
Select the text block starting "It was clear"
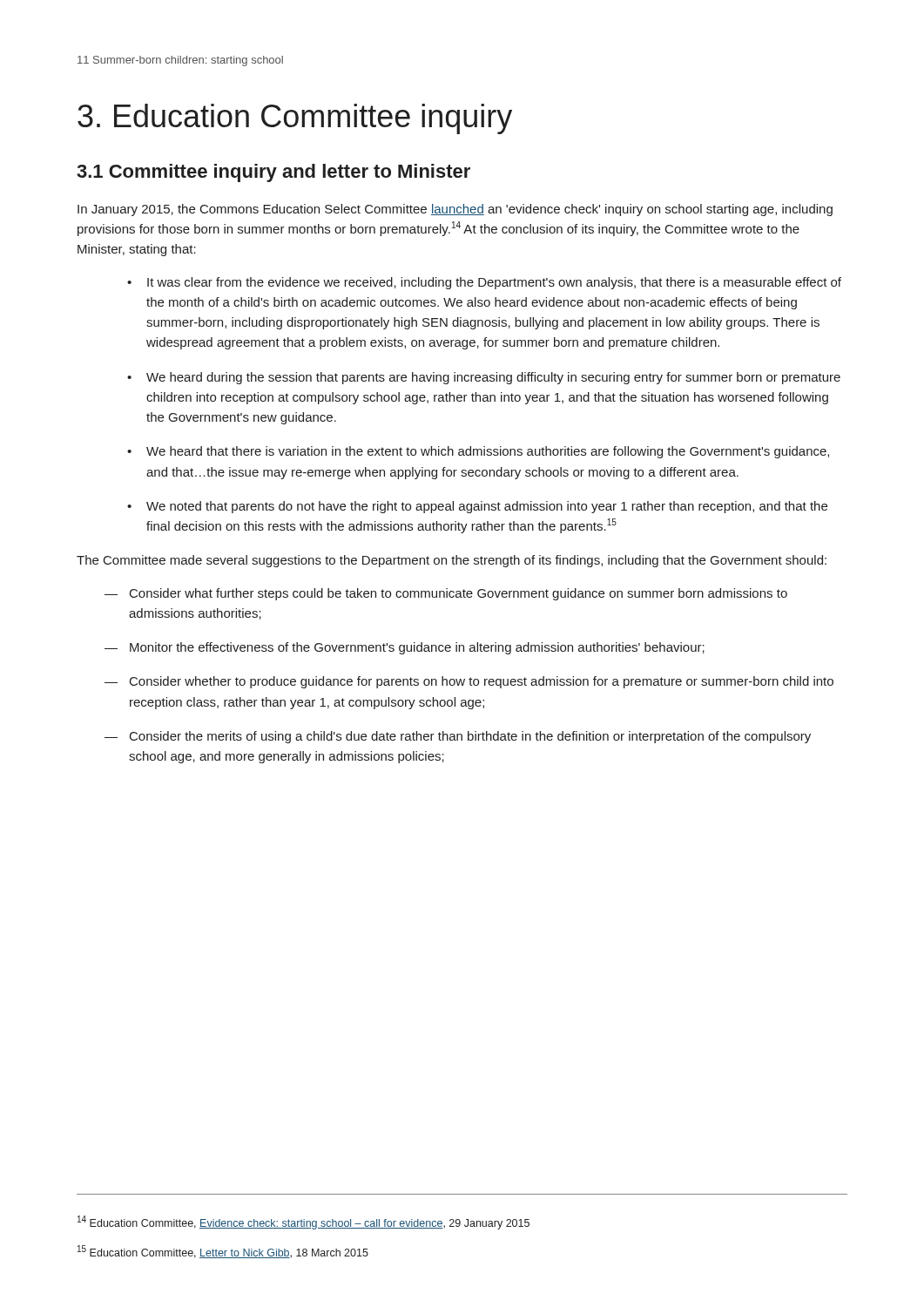pos(494,312)
